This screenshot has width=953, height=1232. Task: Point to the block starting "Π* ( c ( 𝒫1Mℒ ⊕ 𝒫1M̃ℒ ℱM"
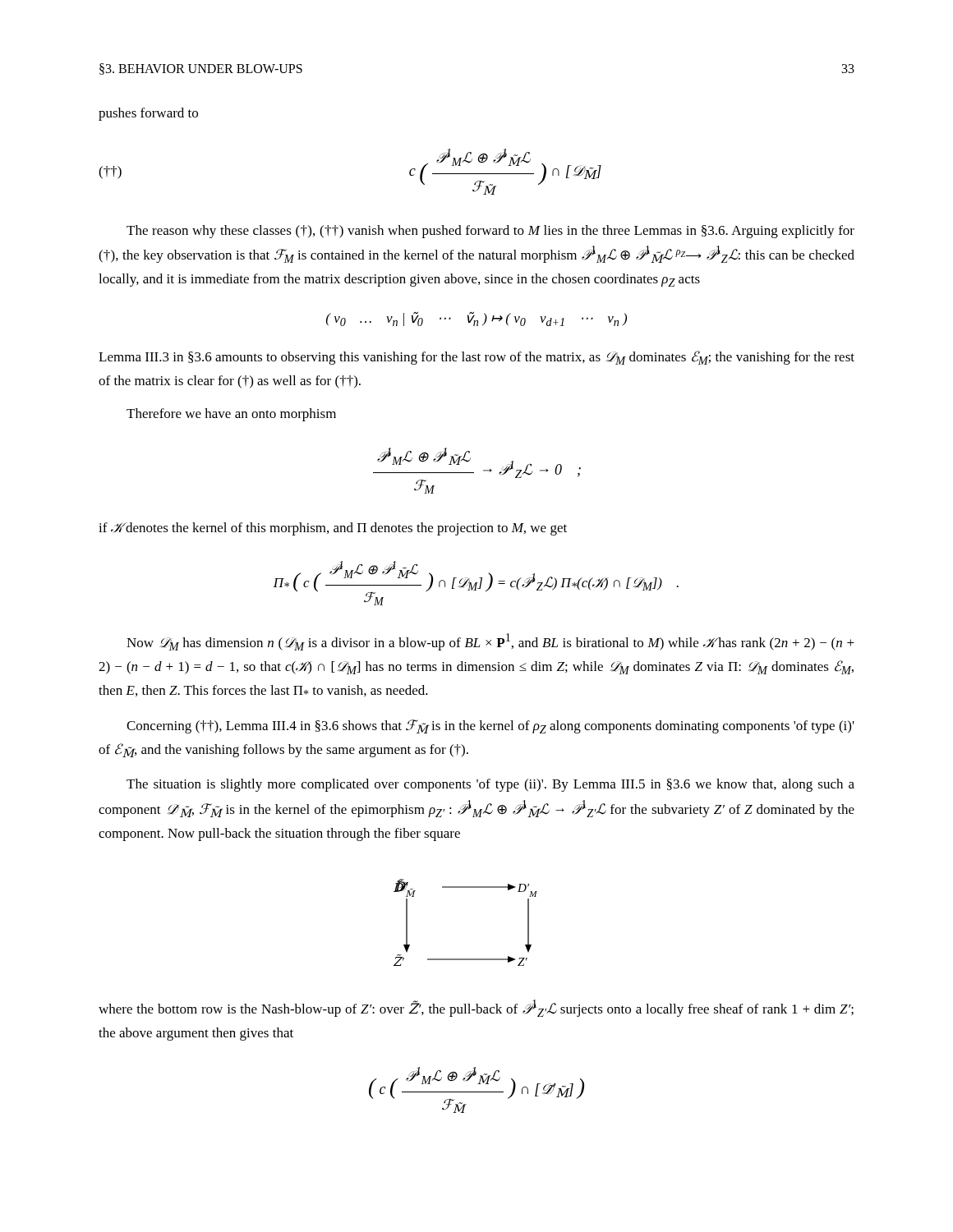point(476,584)
